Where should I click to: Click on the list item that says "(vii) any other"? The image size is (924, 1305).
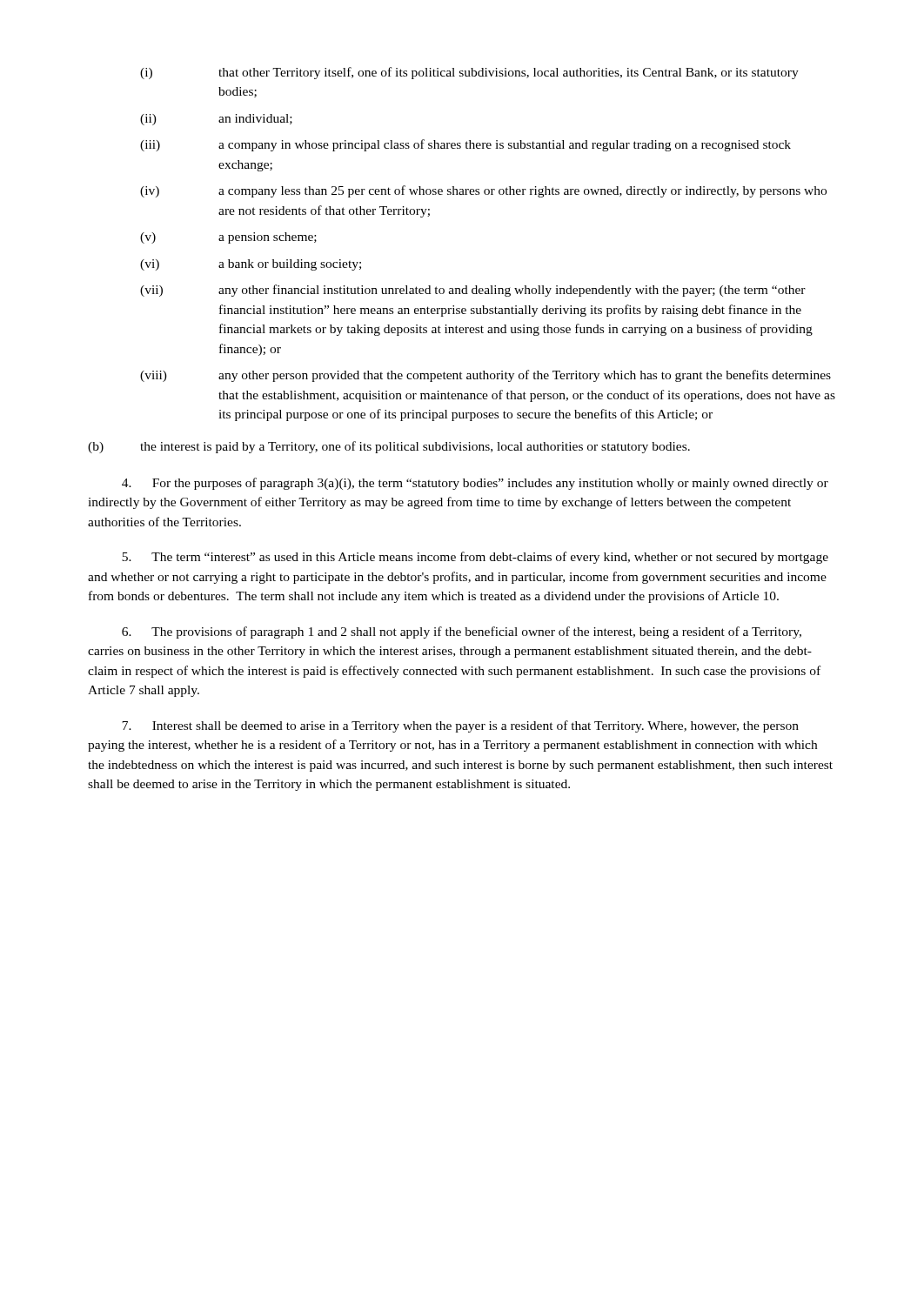pos(462,319)
